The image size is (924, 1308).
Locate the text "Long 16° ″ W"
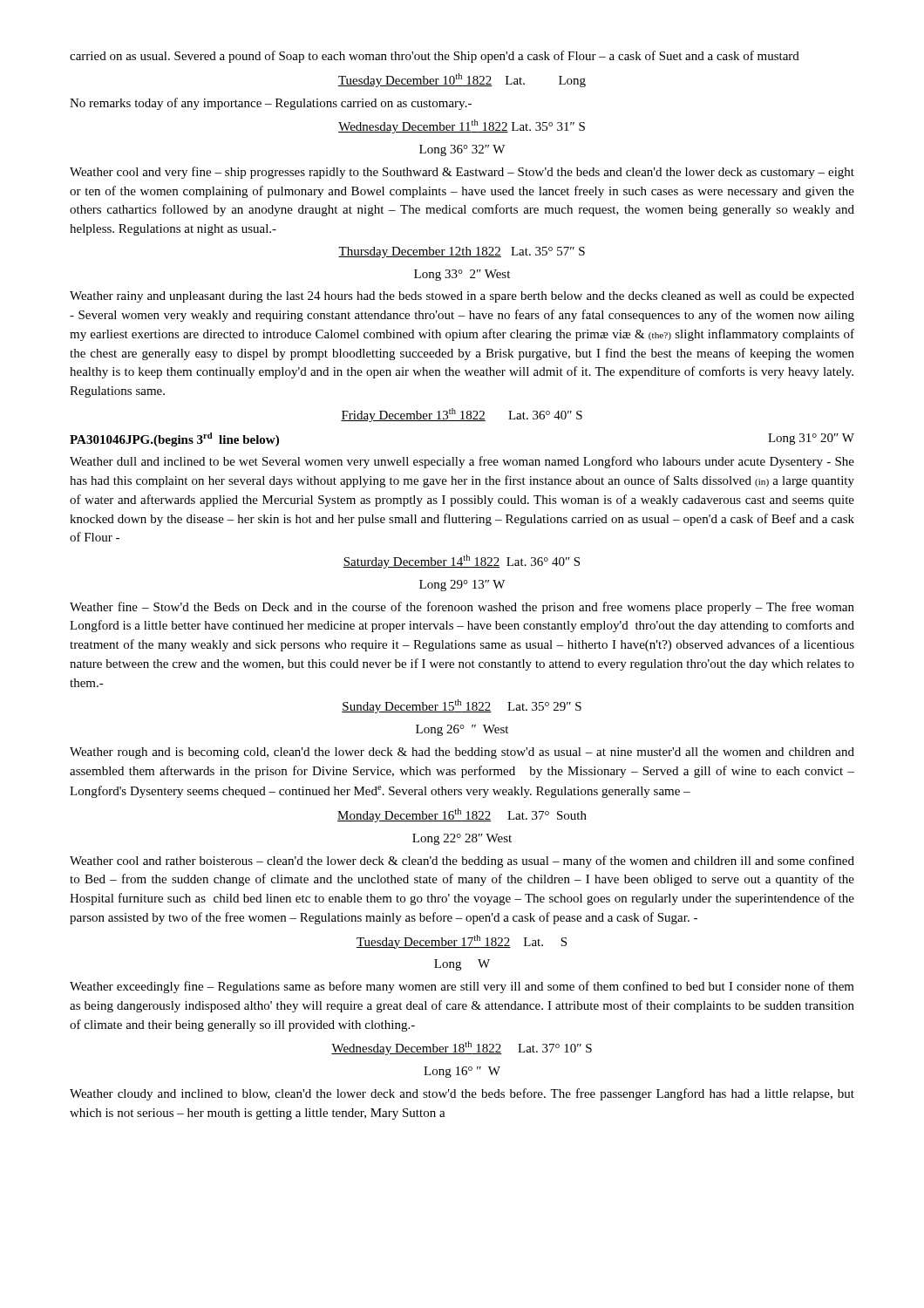coord(462,1071)
